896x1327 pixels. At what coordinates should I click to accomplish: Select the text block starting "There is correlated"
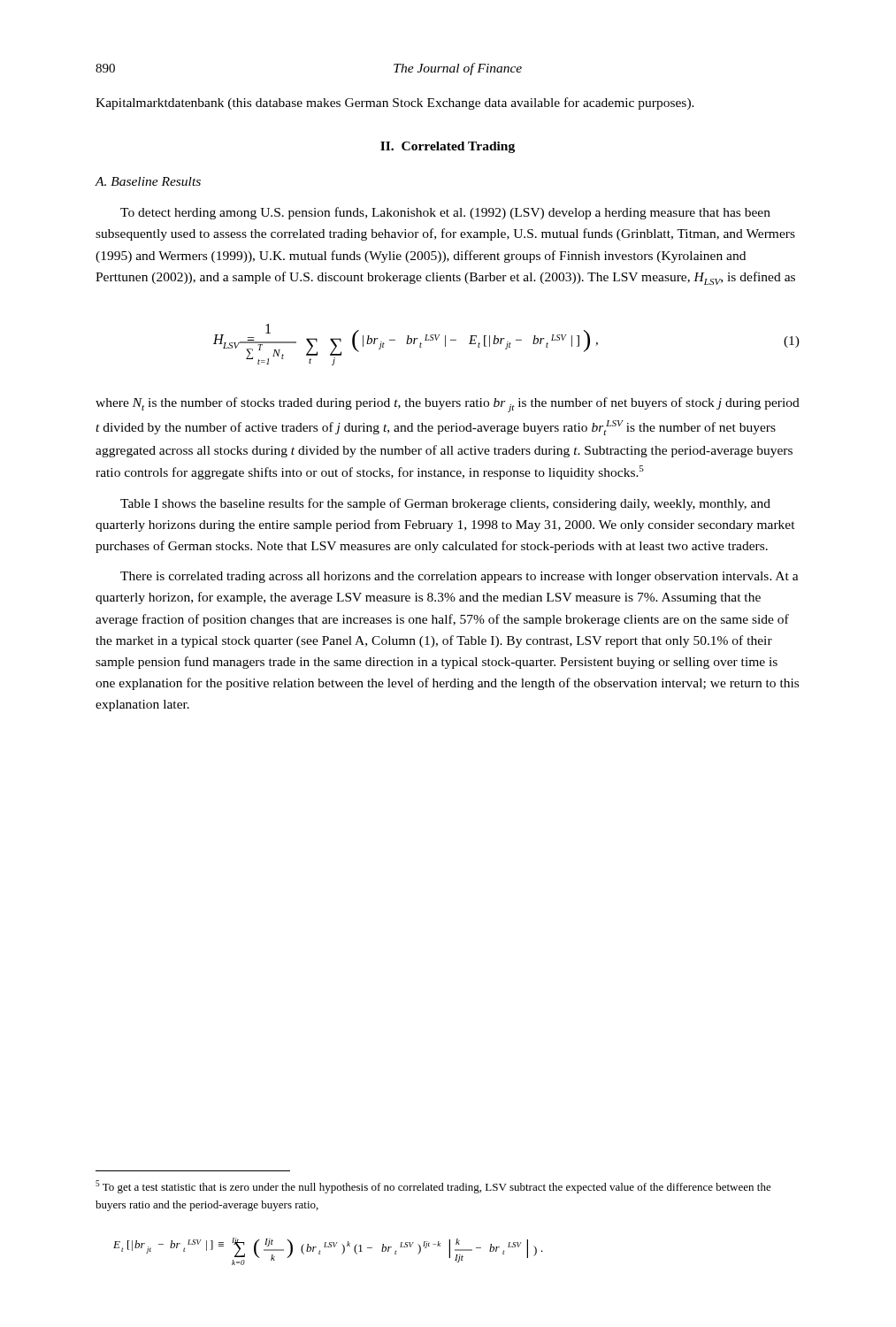coord(448,640)
